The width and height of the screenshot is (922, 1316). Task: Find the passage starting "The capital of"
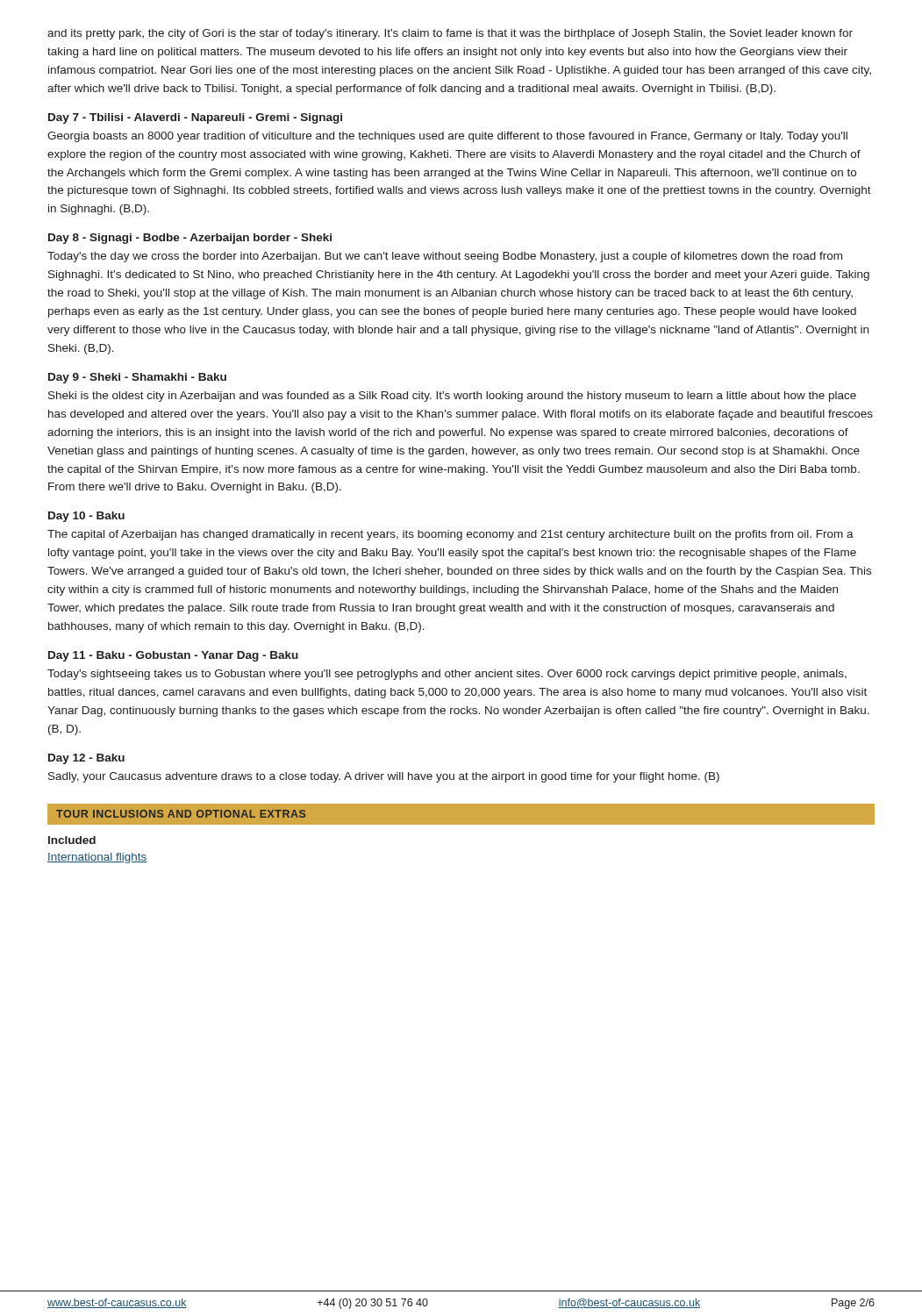460,580
